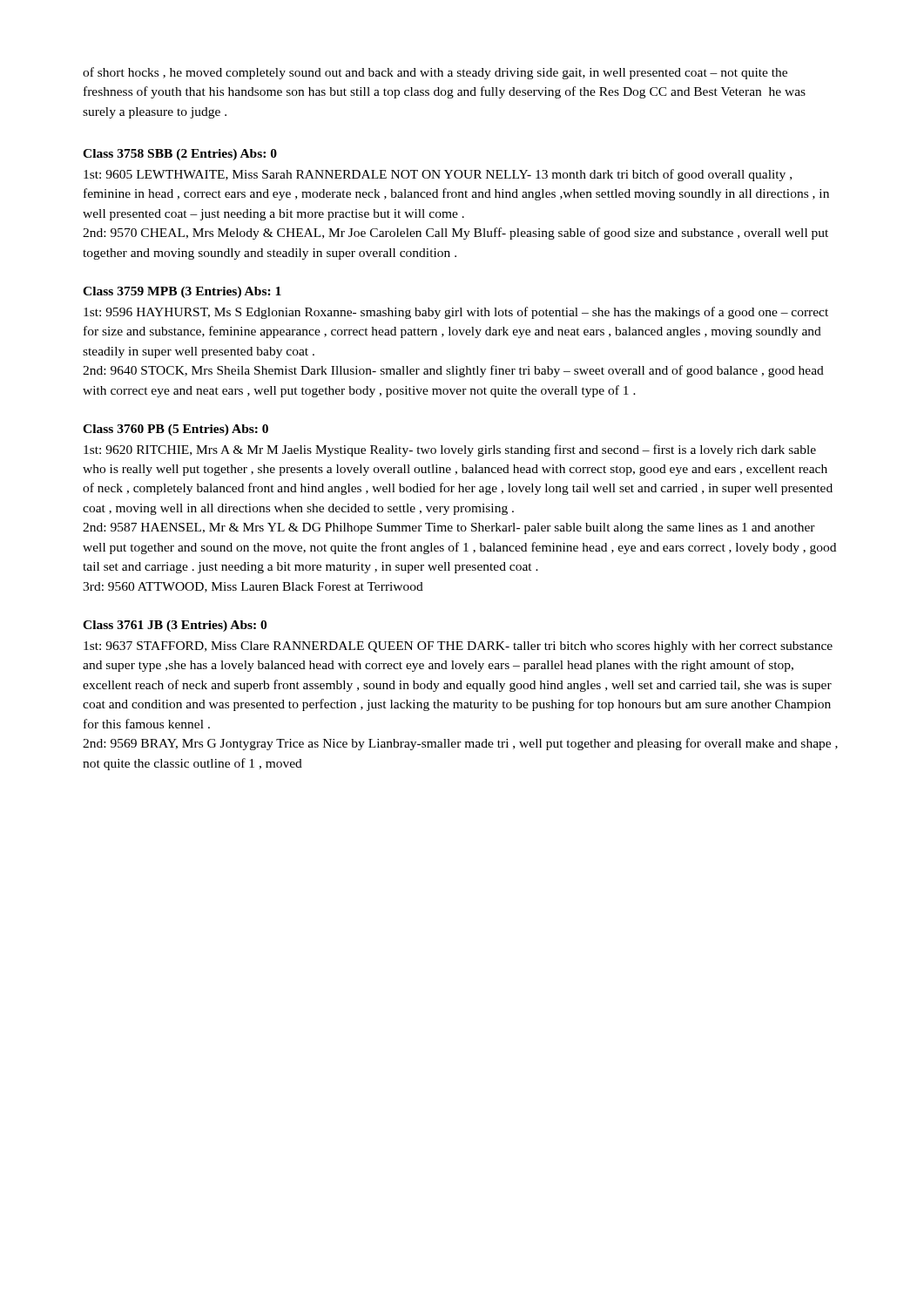Screen dimensions: 1307x924
Task: Navigate to the text starting "1st: 9605 LEWTHWAITE,"
Action: point(462,213)
